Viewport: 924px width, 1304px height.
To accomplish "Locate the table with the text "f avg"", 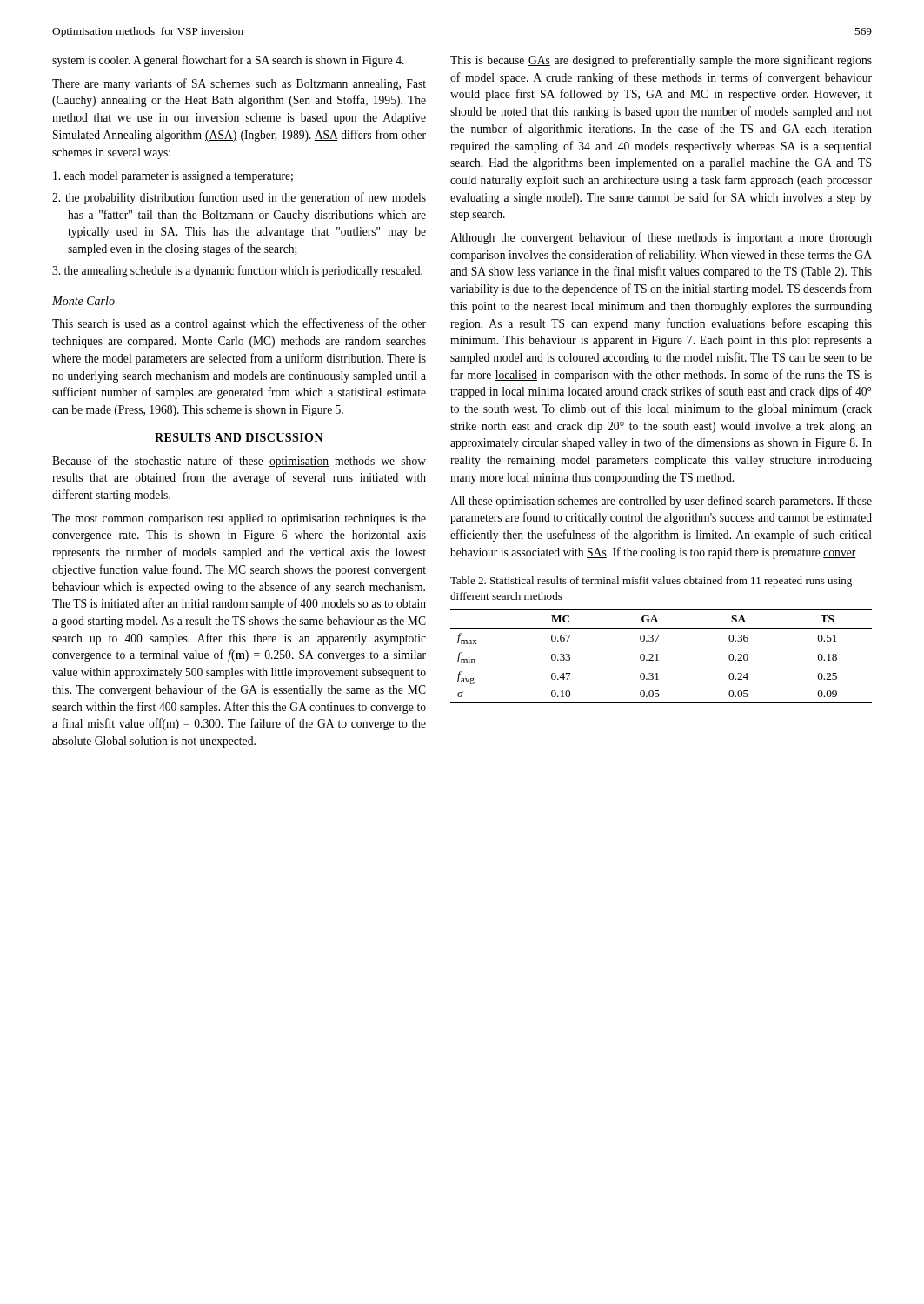I will 661,657.
